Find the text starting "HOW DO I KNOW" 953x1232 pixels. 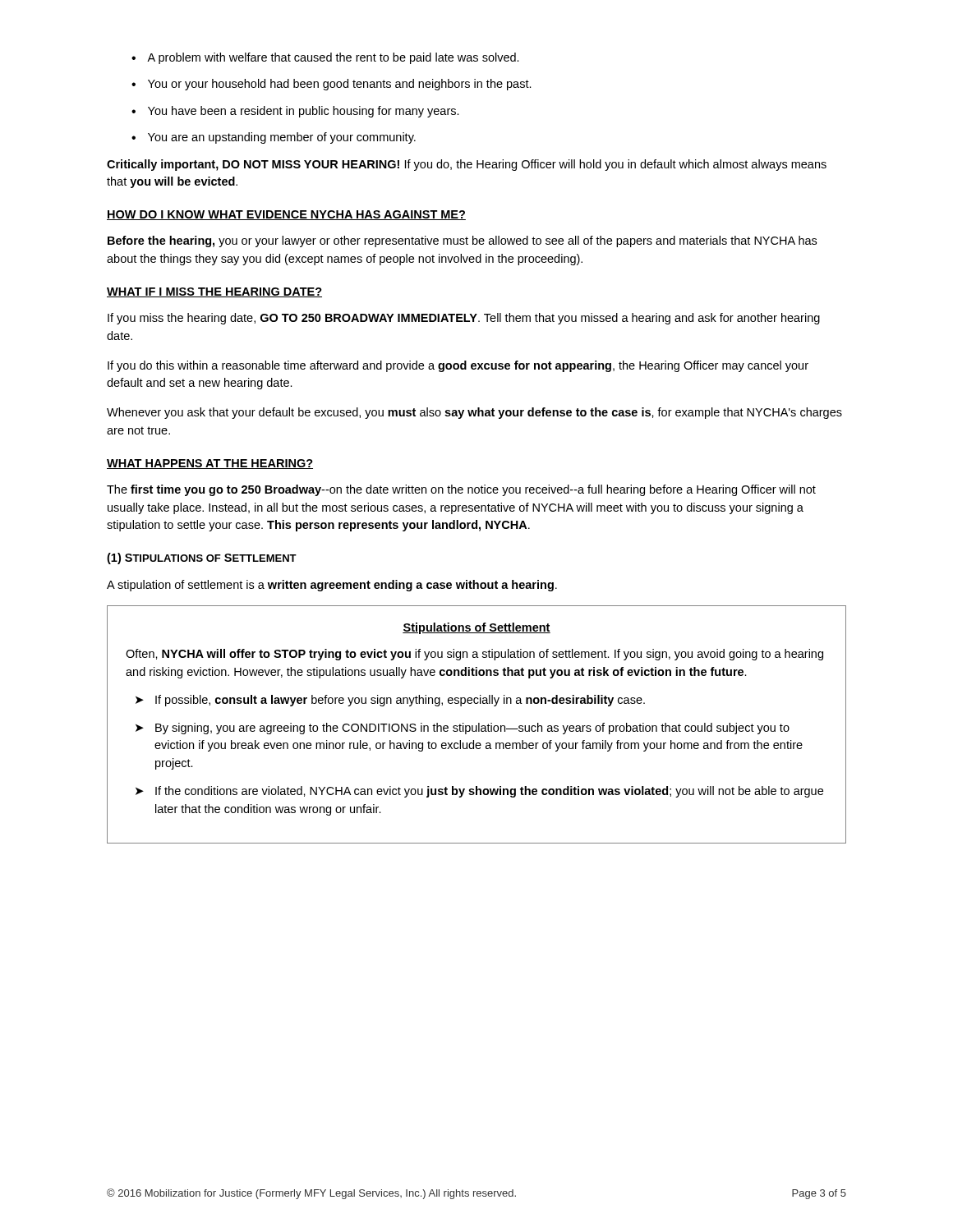point(286,214)
